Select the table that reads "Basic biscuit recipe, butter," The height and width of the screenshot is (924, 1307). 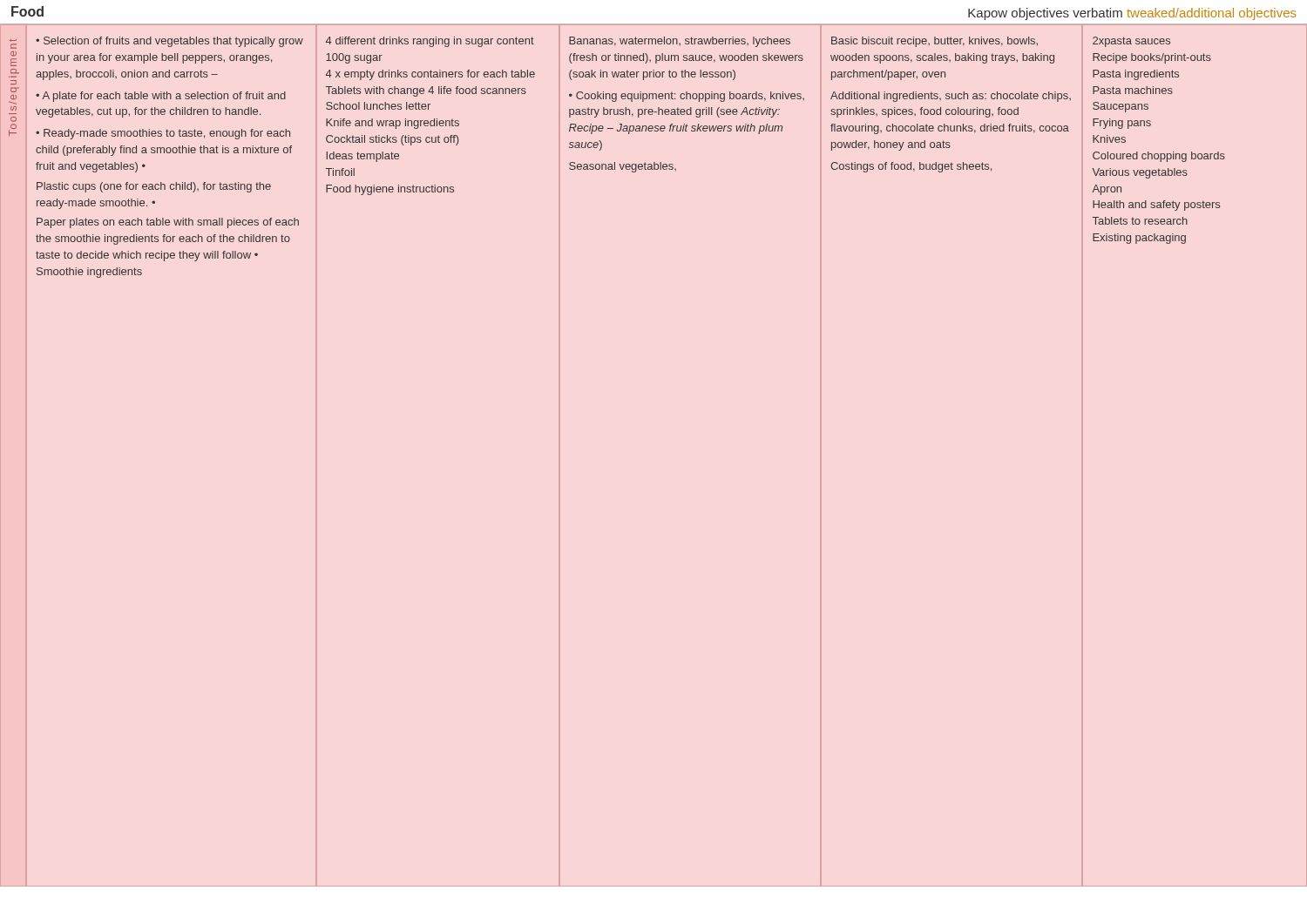pos(952,455)
